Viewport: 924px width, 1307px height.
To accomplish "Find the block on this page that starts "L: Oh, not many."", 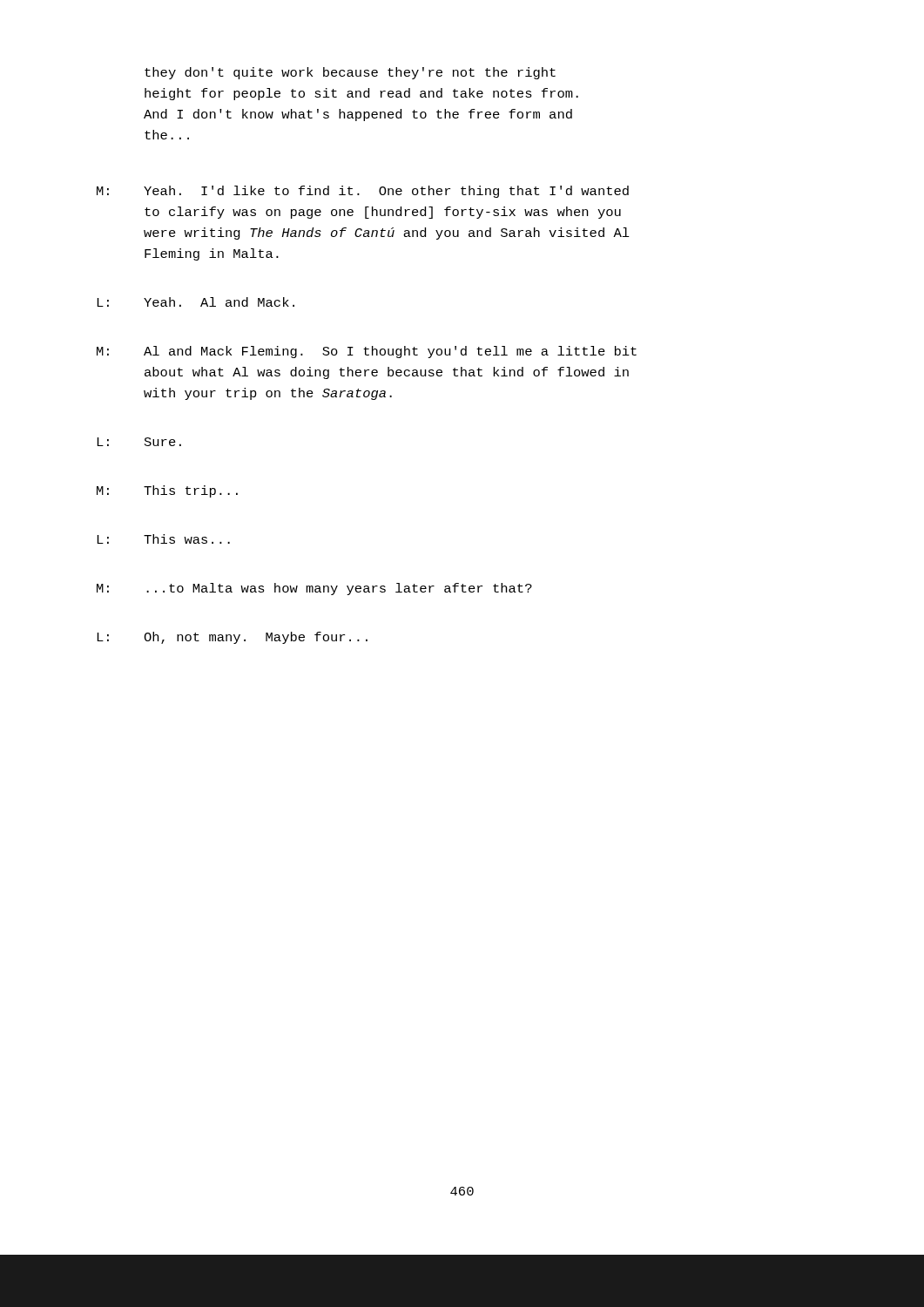I will click(x=232, y=638).
